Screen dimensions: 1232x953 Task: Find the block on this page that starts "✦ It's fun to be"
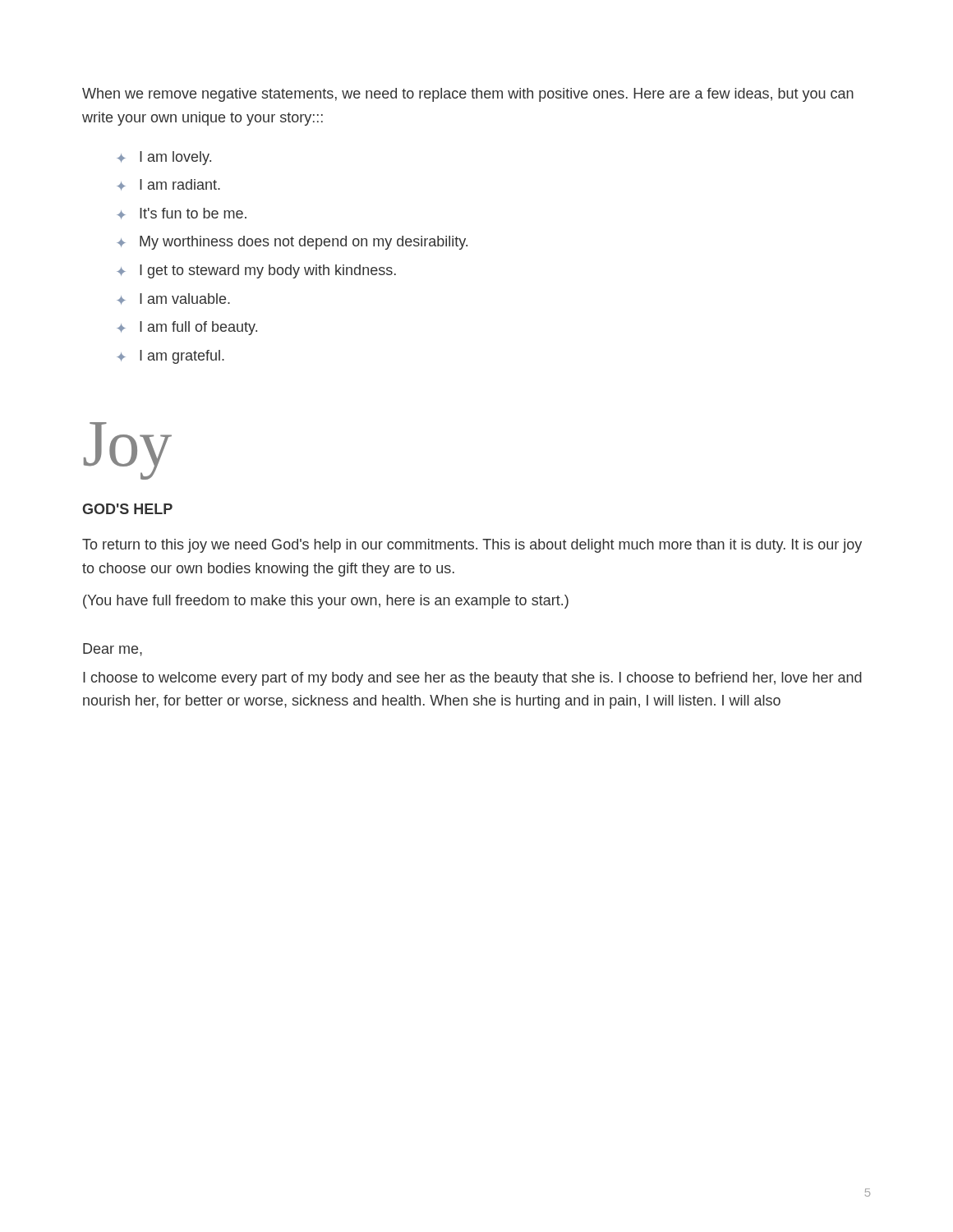coord(181,214)
